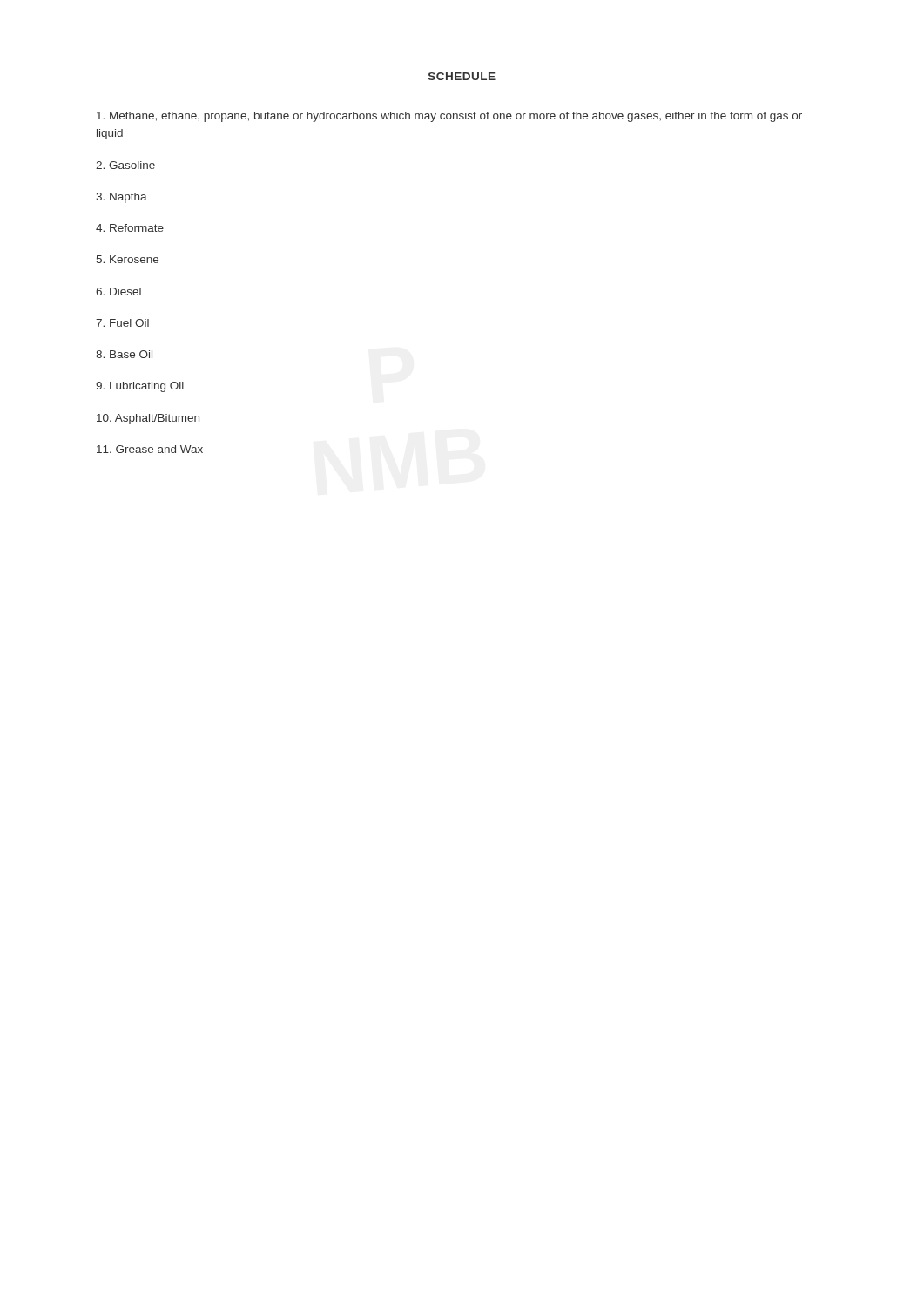Click on the passage starting "11. Grease and Wax"
The image size is (924, 1307).
pos(150,449)
